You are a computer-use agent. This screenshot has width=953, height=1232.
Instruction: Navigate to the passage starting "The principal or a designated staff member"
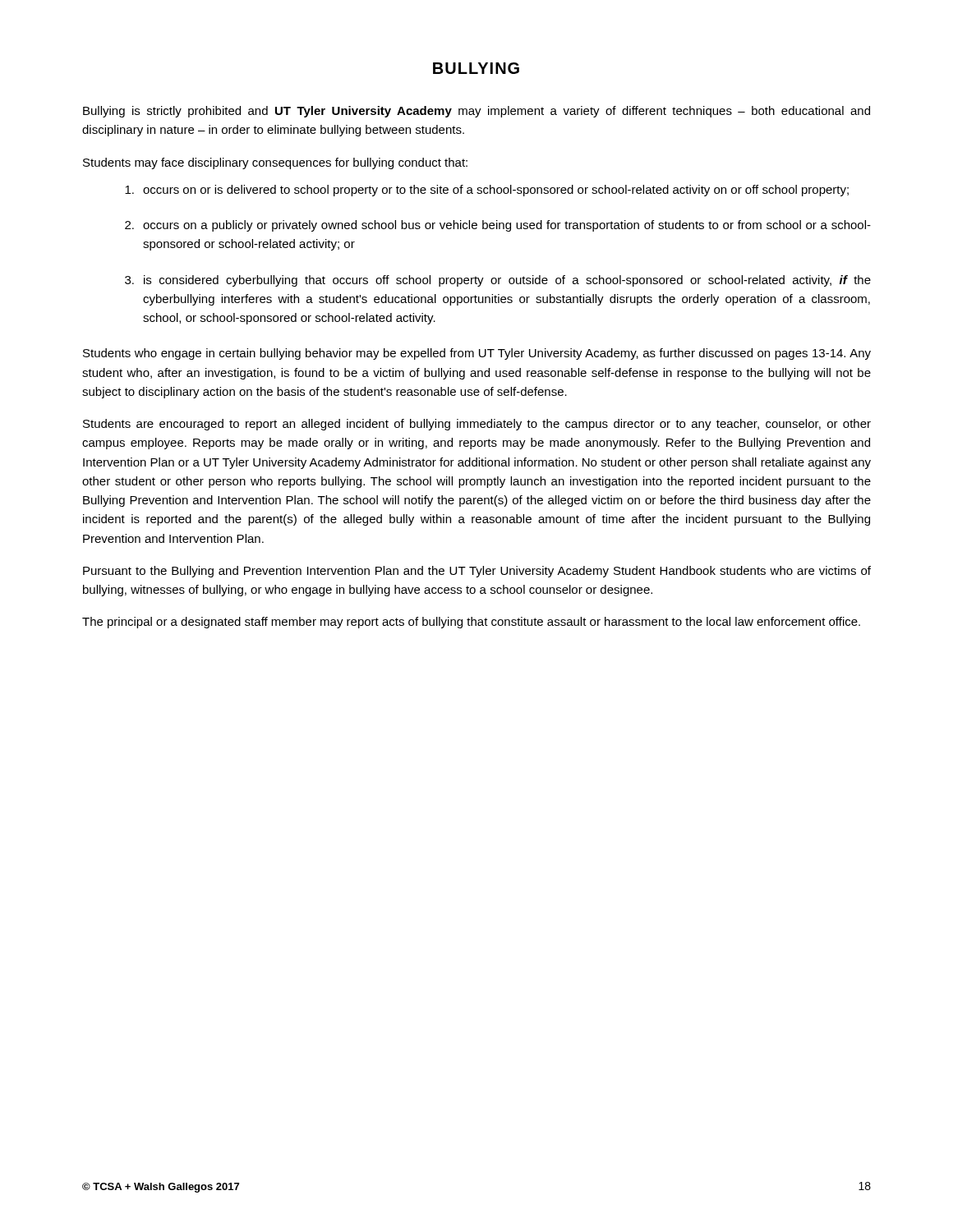[x=472, y=622]
